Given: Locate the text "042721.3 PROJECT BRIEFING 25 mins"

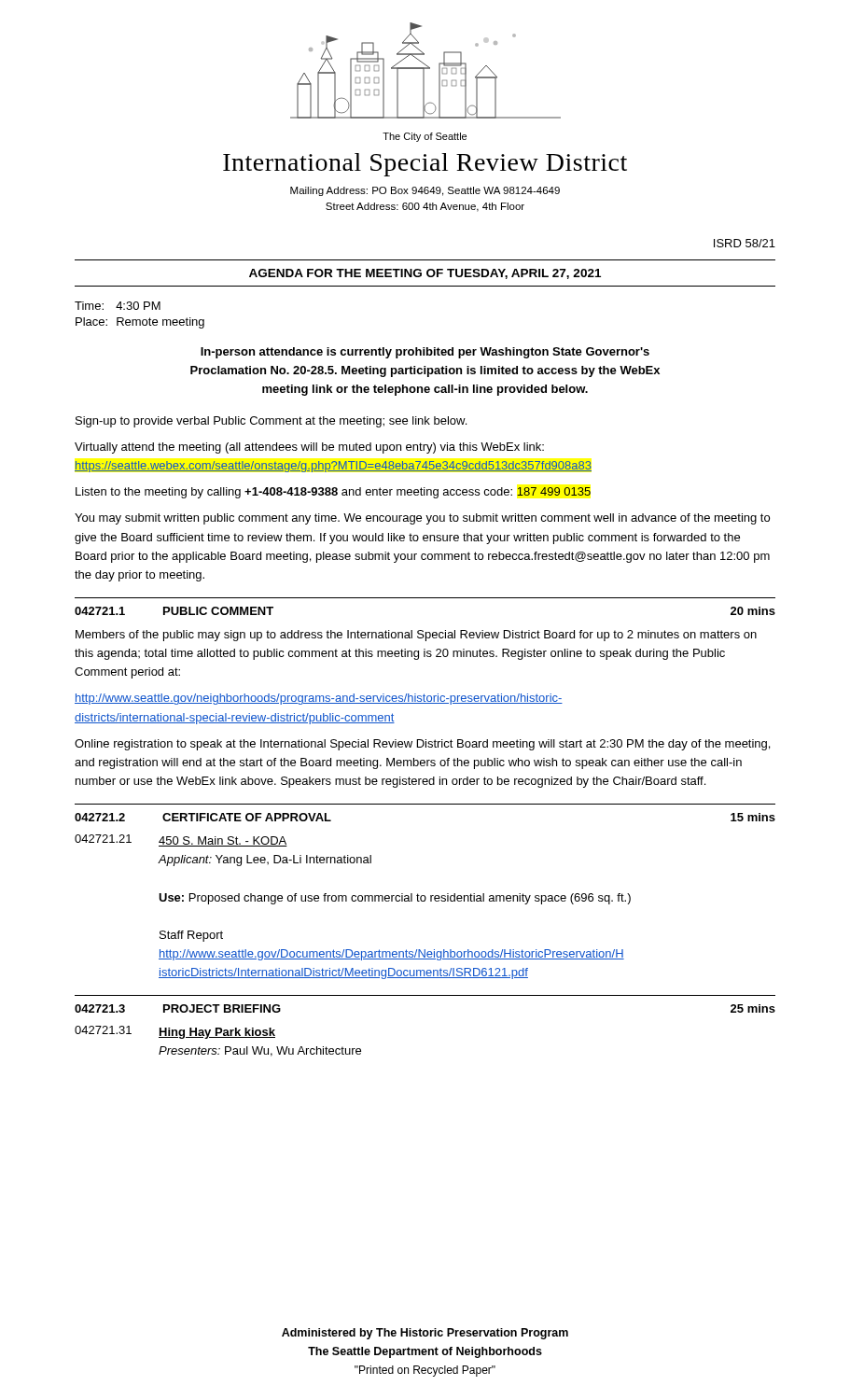Looking at the screenshot, I should pyautogui.click(x=91, y=1008).
